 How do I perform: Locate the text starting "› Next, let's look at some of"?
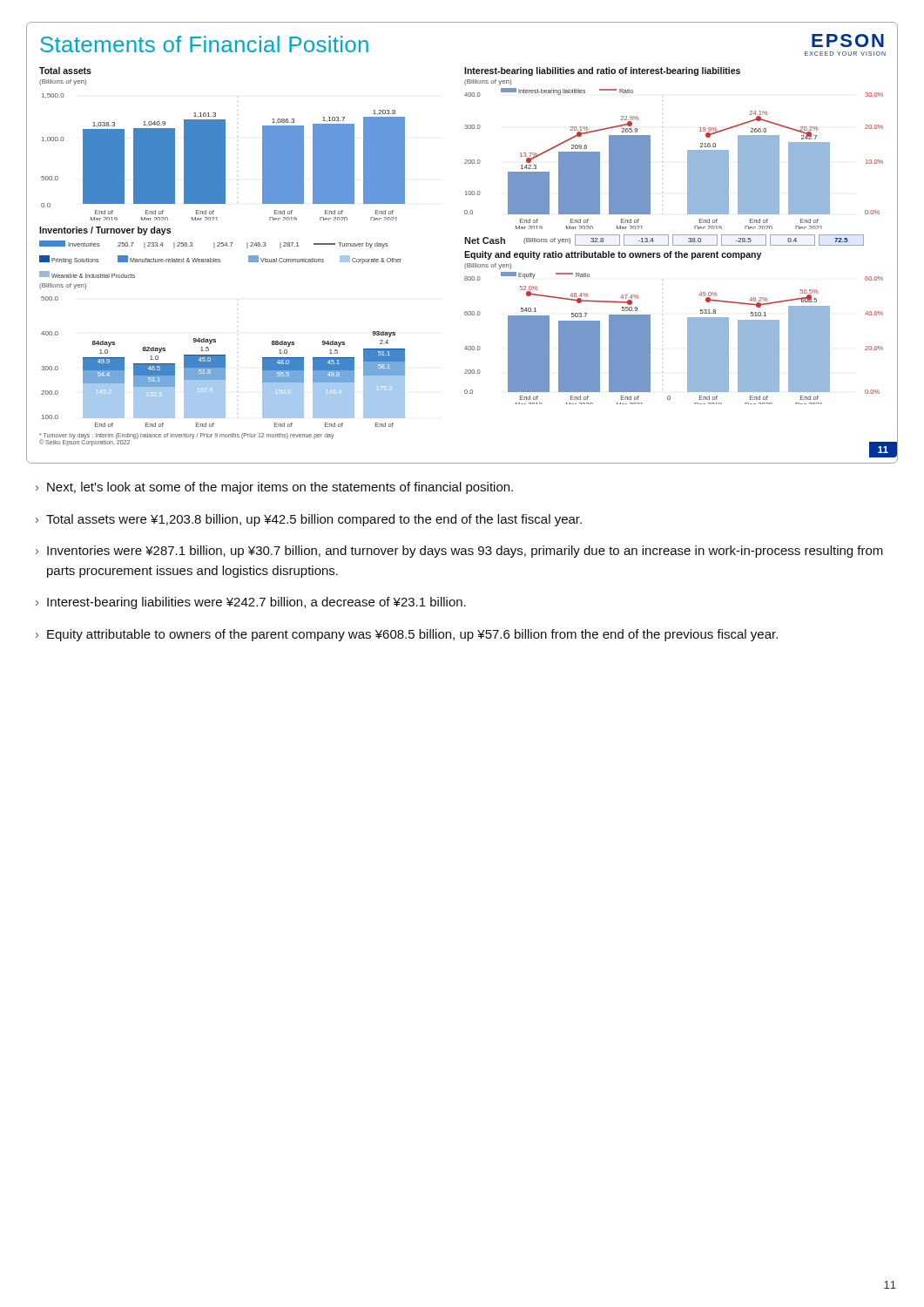coord(274,487)
